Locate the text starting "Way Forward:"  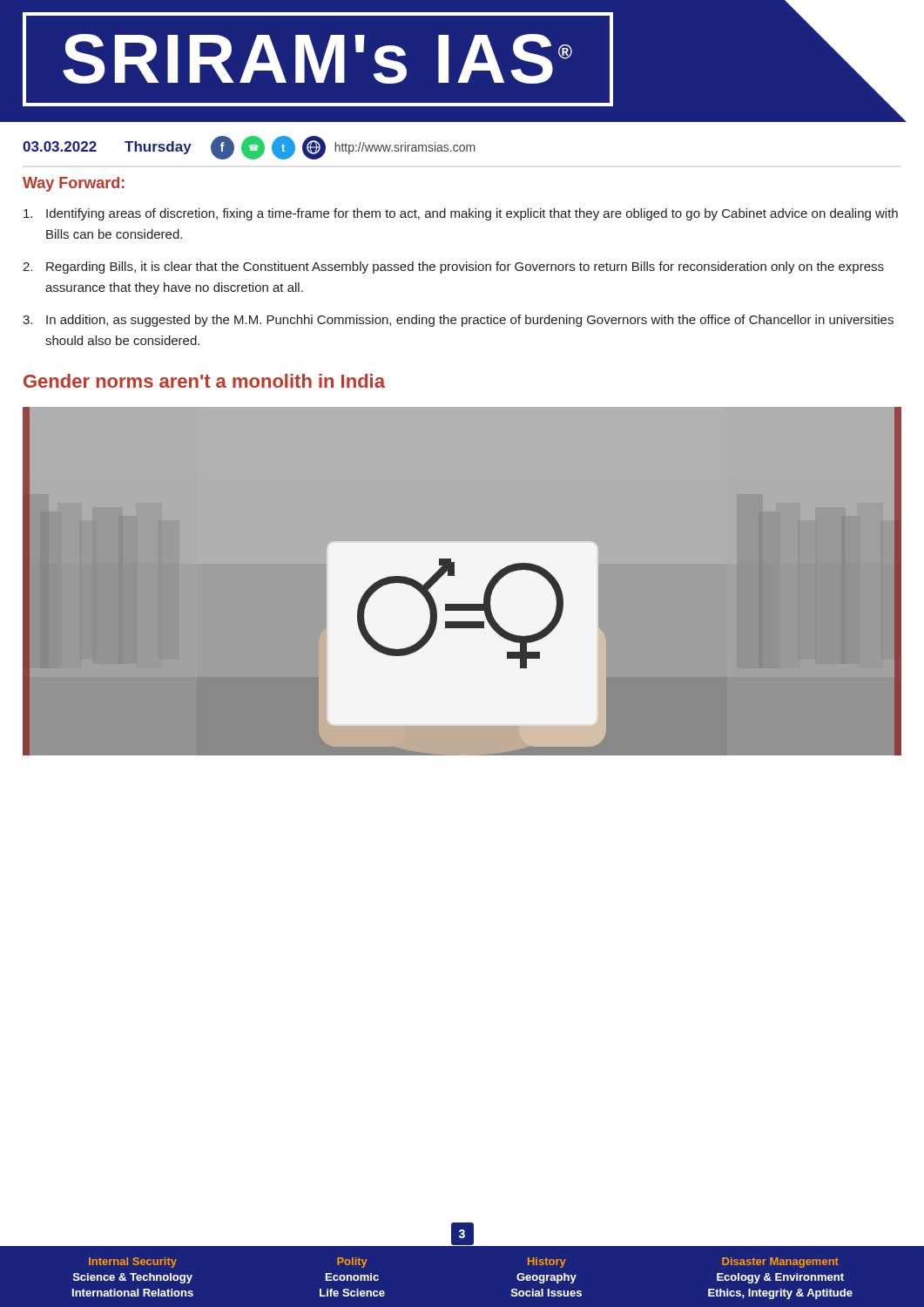coord(74,183)
